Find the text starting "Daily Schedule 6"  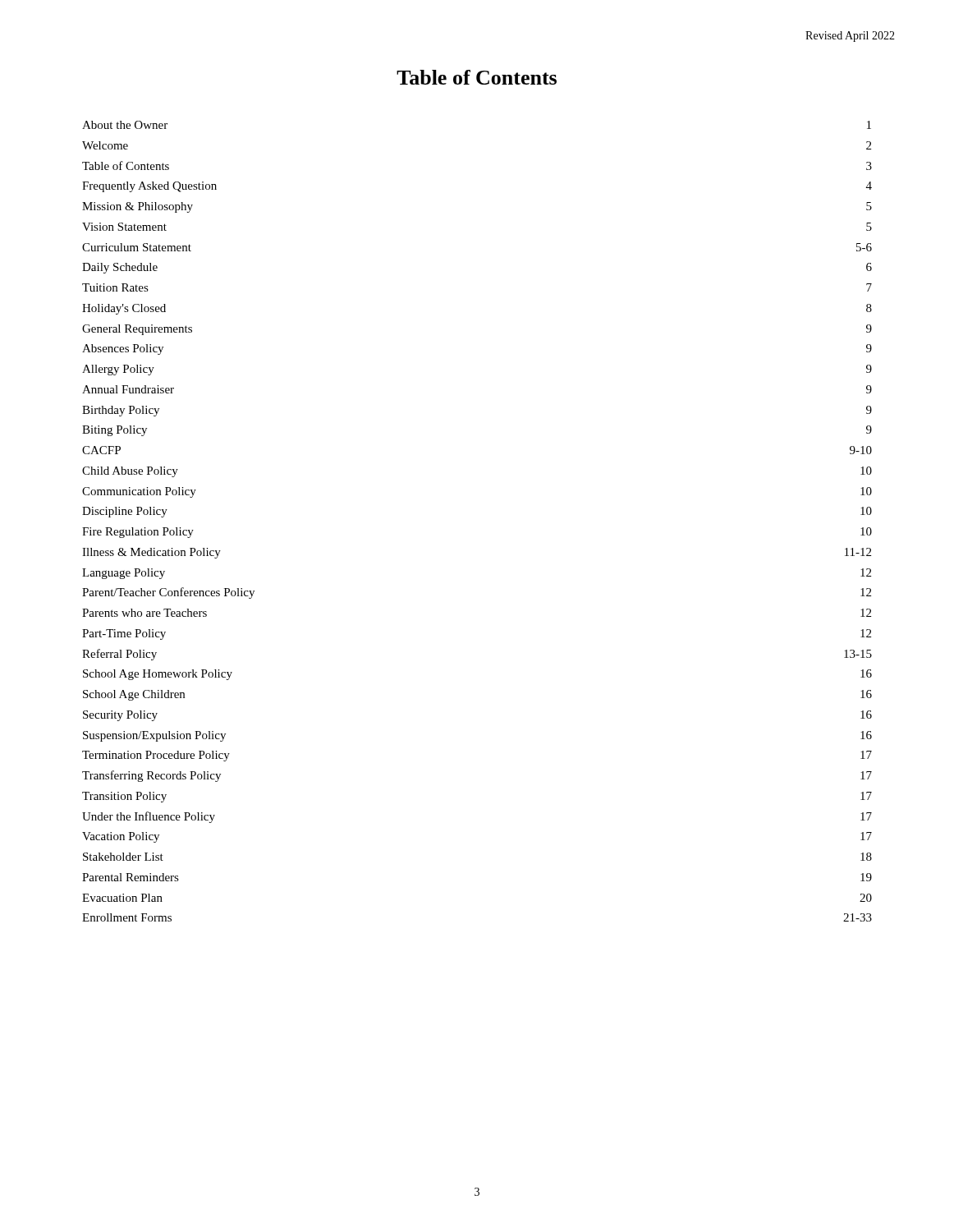tap(116, 267)
